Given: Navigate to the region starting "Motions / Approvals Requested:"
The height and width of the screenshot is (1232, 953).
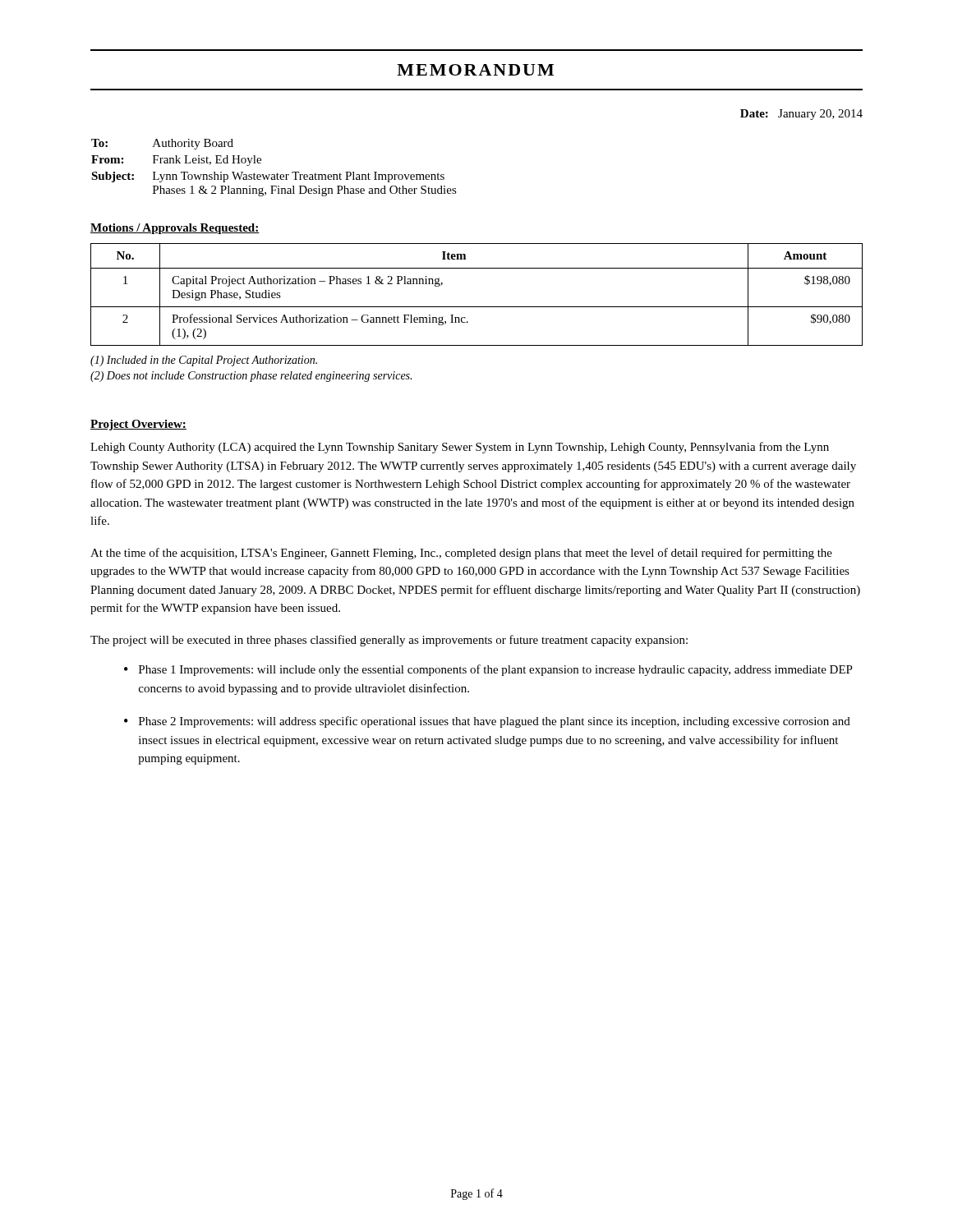Looking at the screenshot, I should tap(175, 227).
